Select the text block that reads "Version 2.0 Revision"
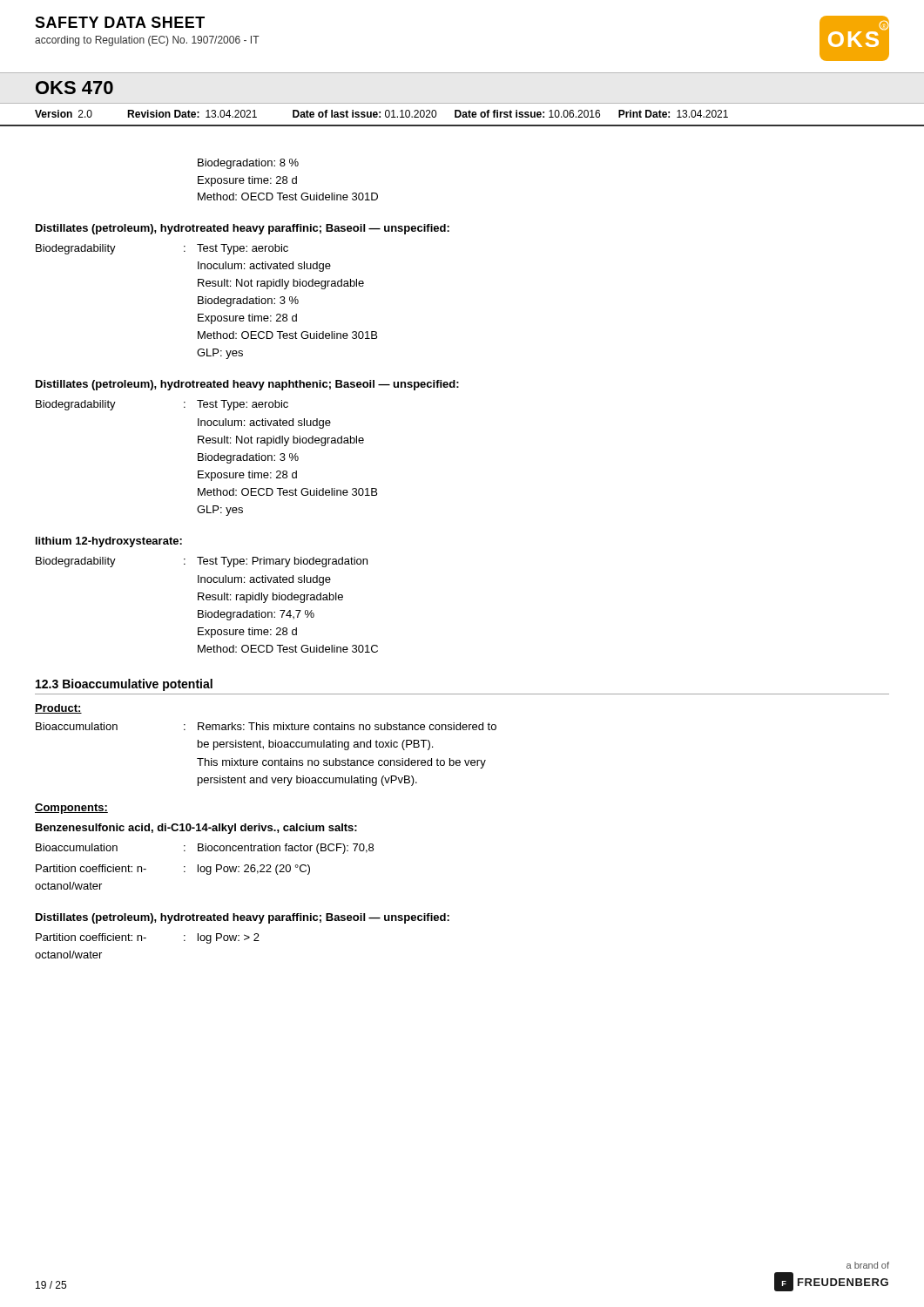Screen dimensions: 1307x924 (382, 114)
